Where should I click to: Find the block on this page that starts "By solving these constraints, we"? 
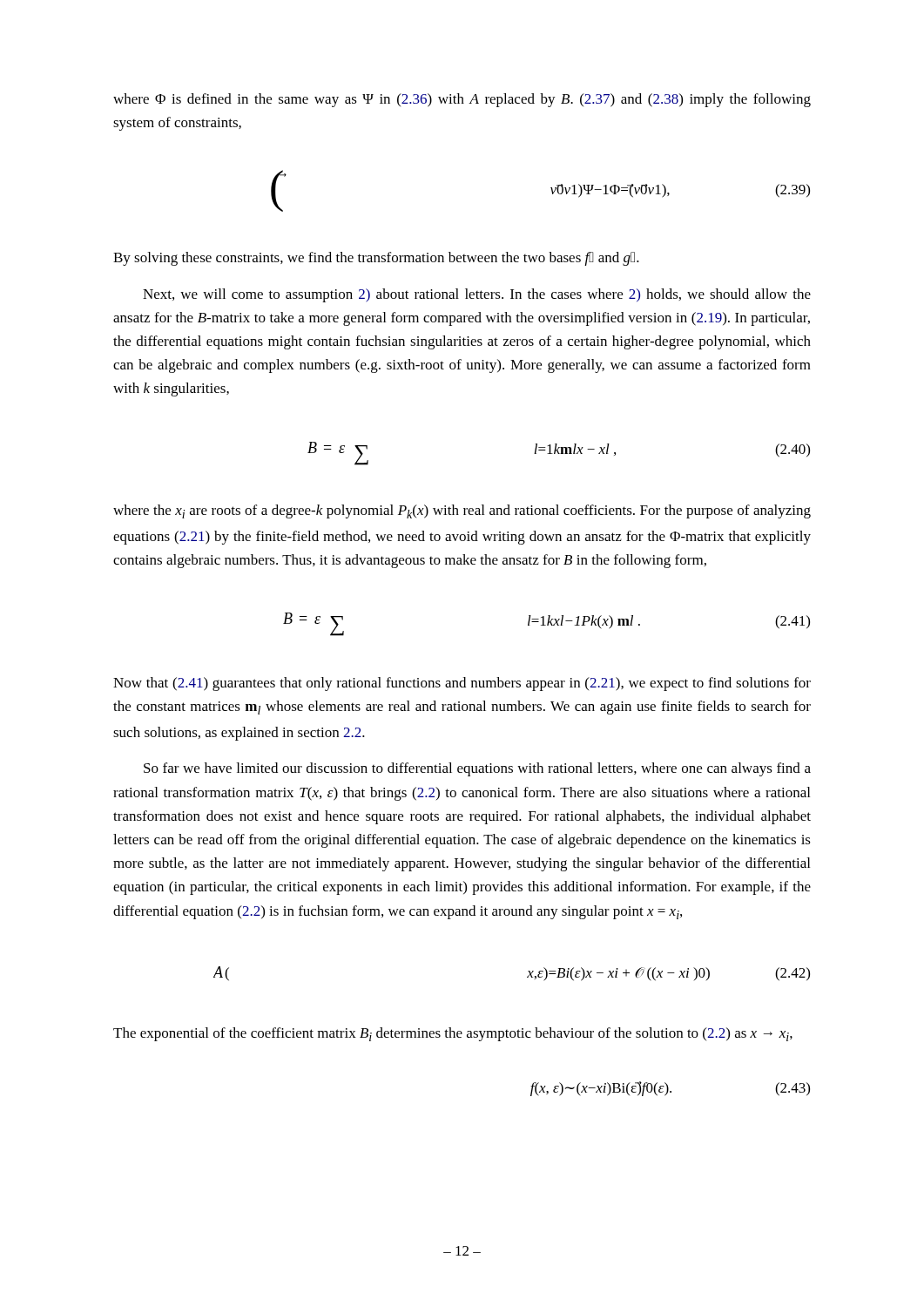coord(376,258)
